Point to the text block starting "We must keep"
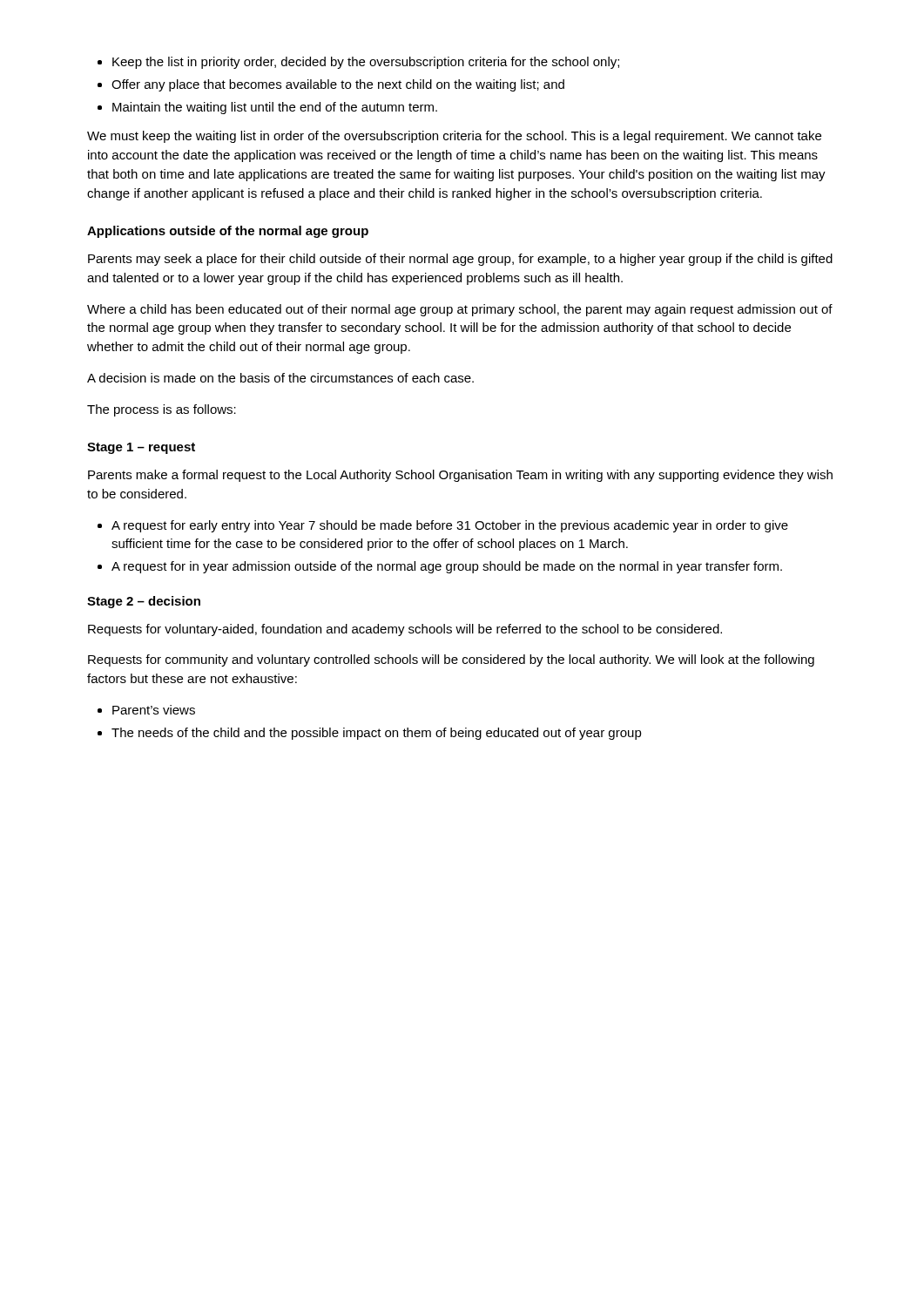 click(x=462, y=164)
